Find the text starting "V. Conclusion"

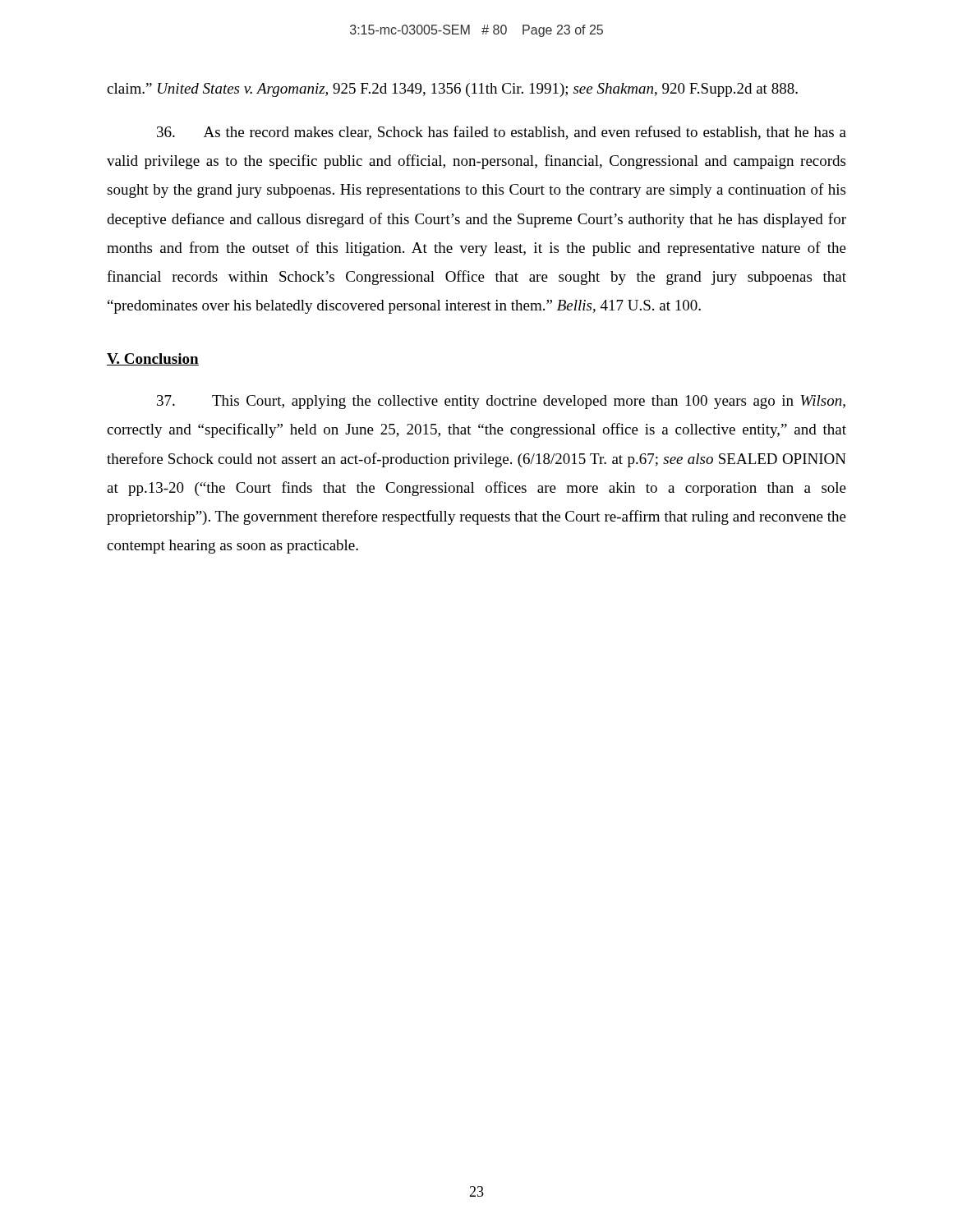pyautogui.click(x=153, y=359)
